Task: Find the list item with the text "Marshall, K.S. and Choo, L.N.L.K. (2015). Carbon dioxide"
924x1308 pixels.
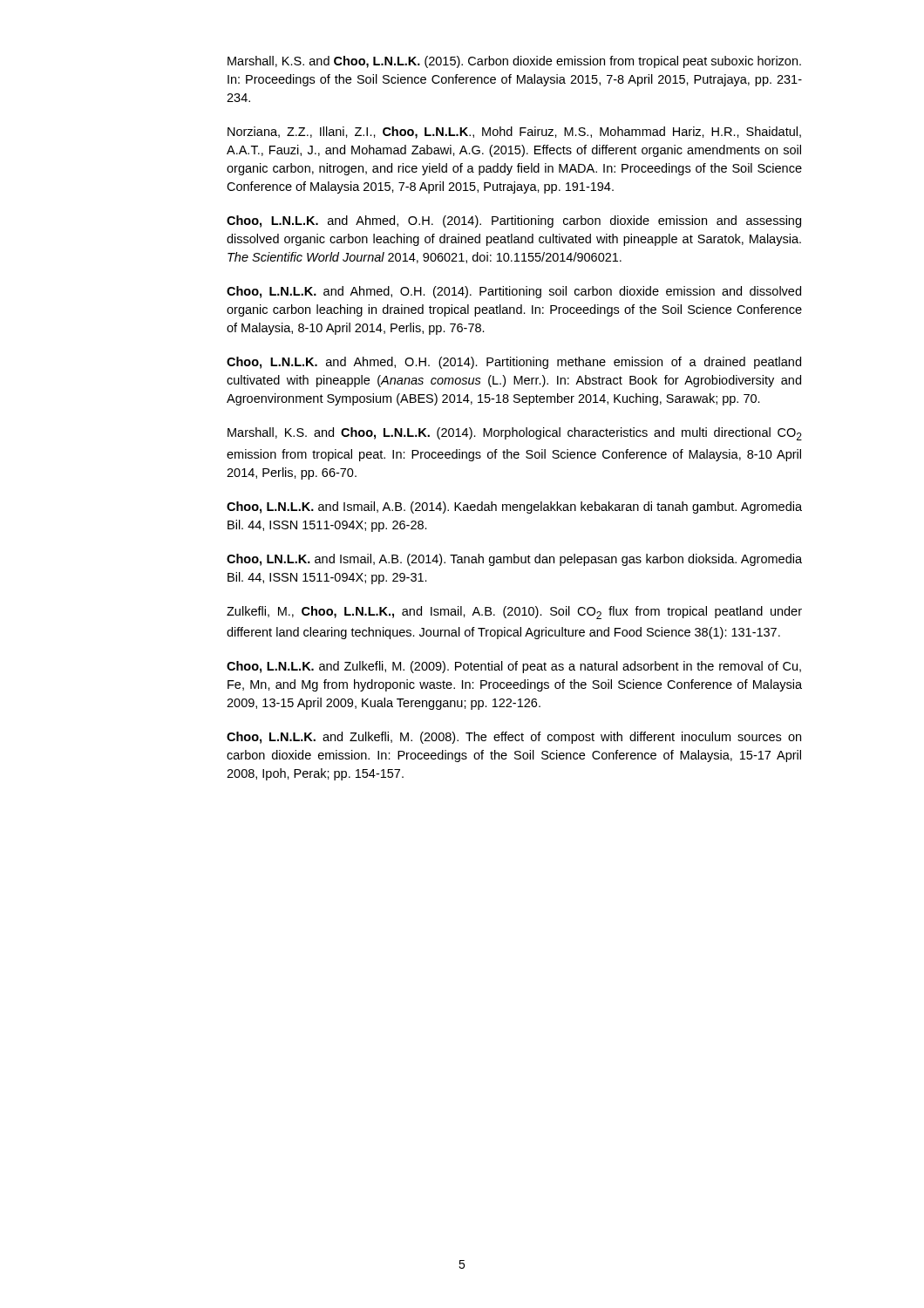Action: pyautogui.click(x=514, y=79)
